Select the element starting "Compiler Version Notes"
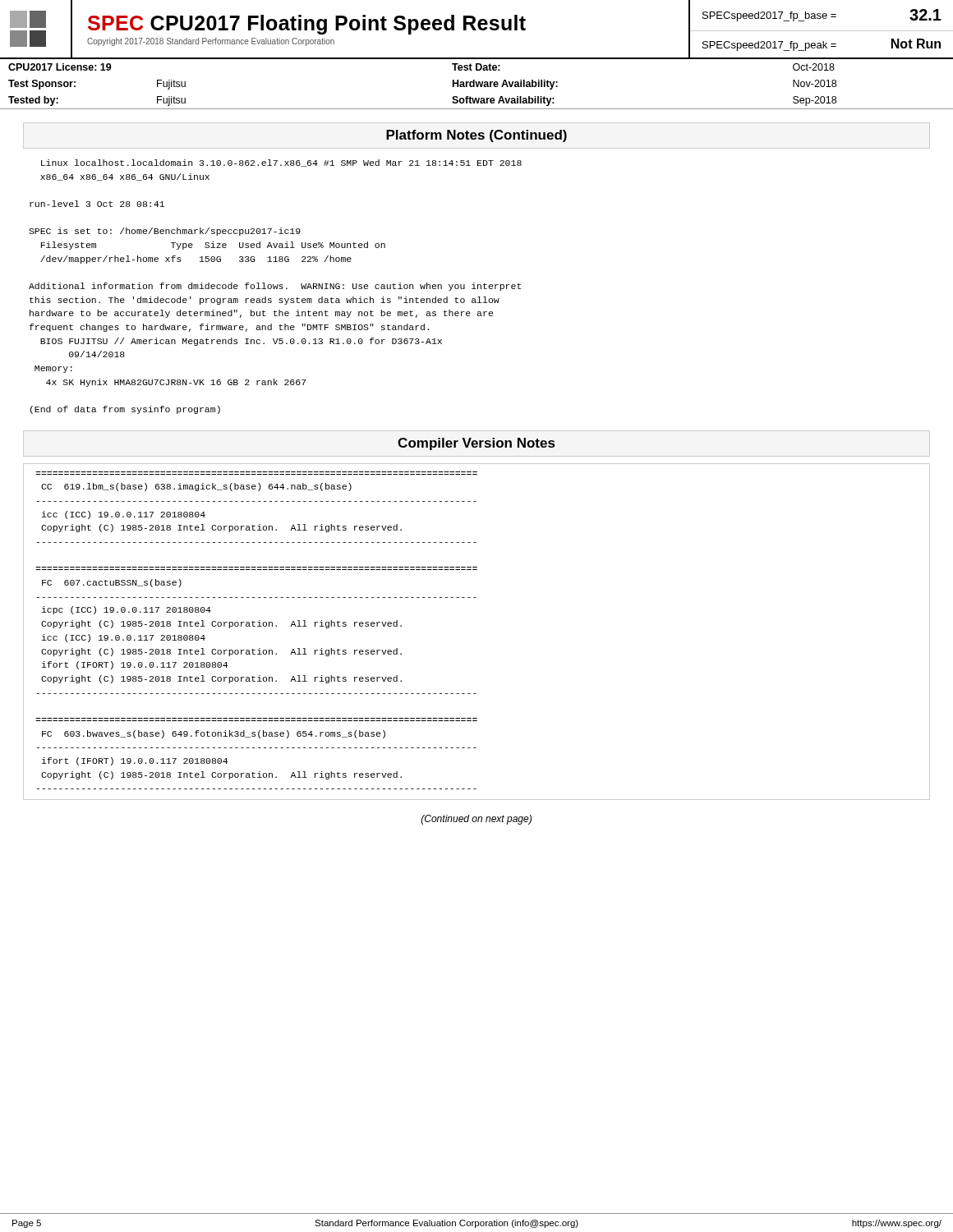The width and height of the screenshot is (953, 1232). point(476,443)
